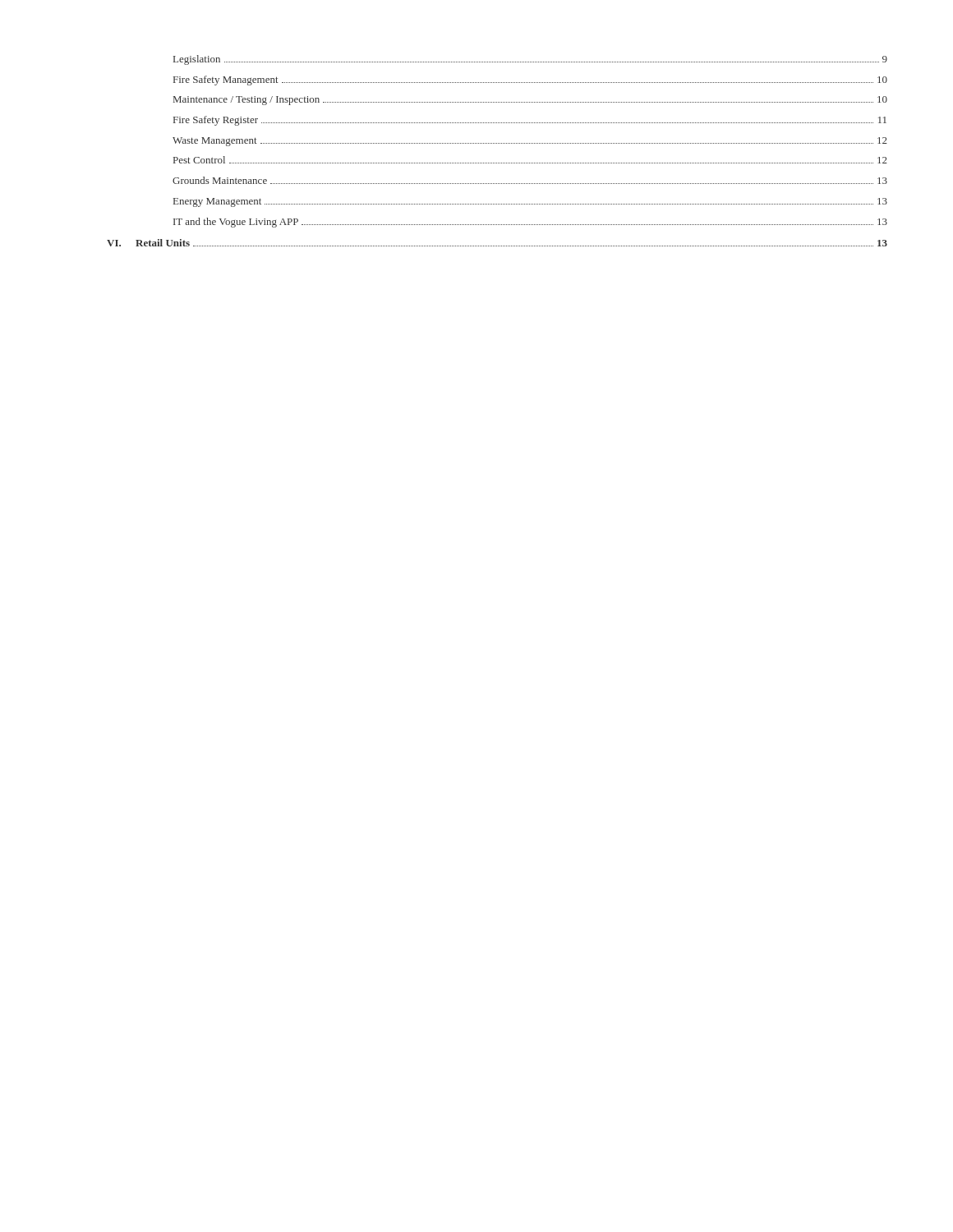
Task: Point to the text block starting "Pest Control 12"
Action: pos(530,161)
